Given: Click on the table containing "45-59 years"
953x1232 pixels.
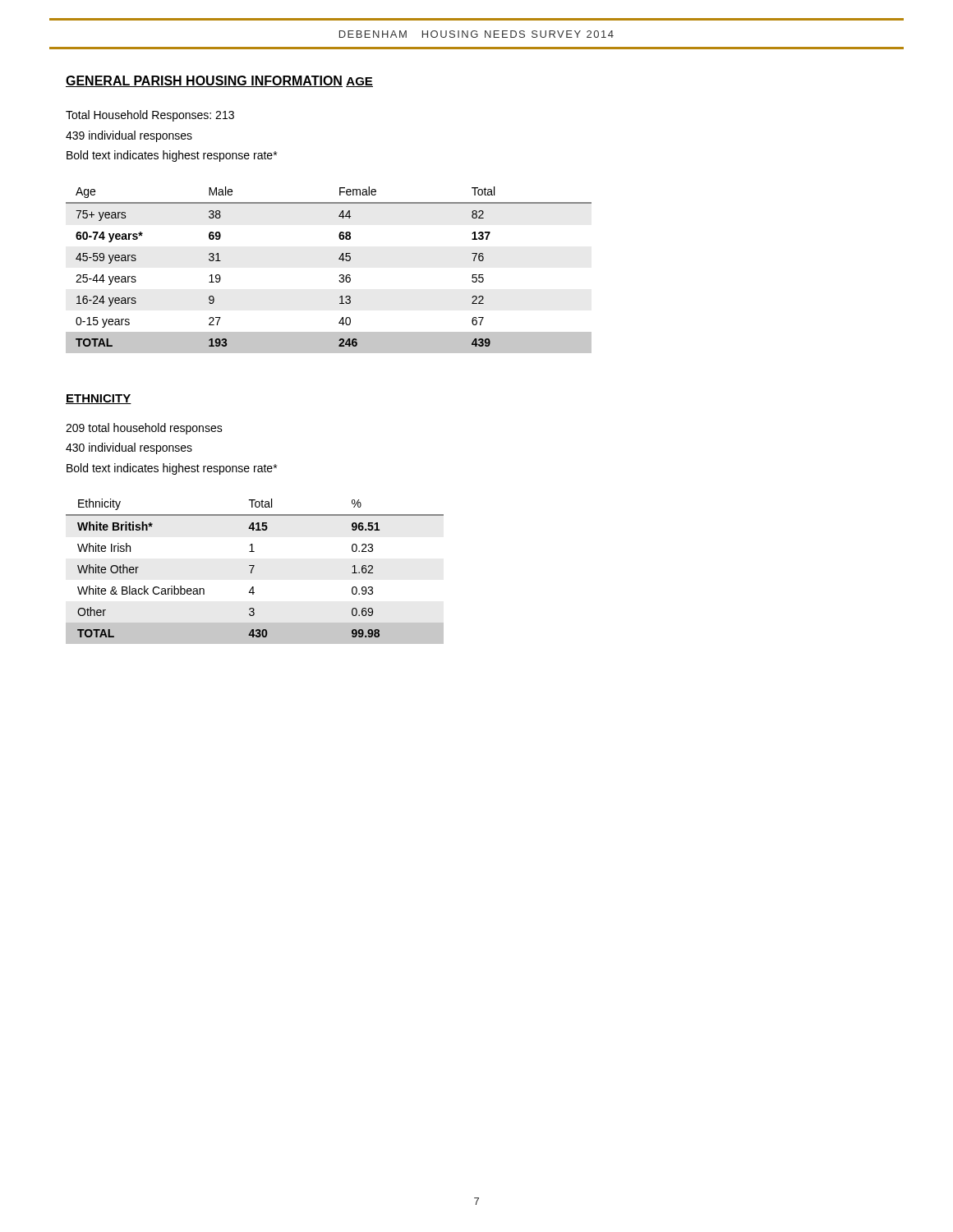Looking at the screenshot, I should [476, 266].
